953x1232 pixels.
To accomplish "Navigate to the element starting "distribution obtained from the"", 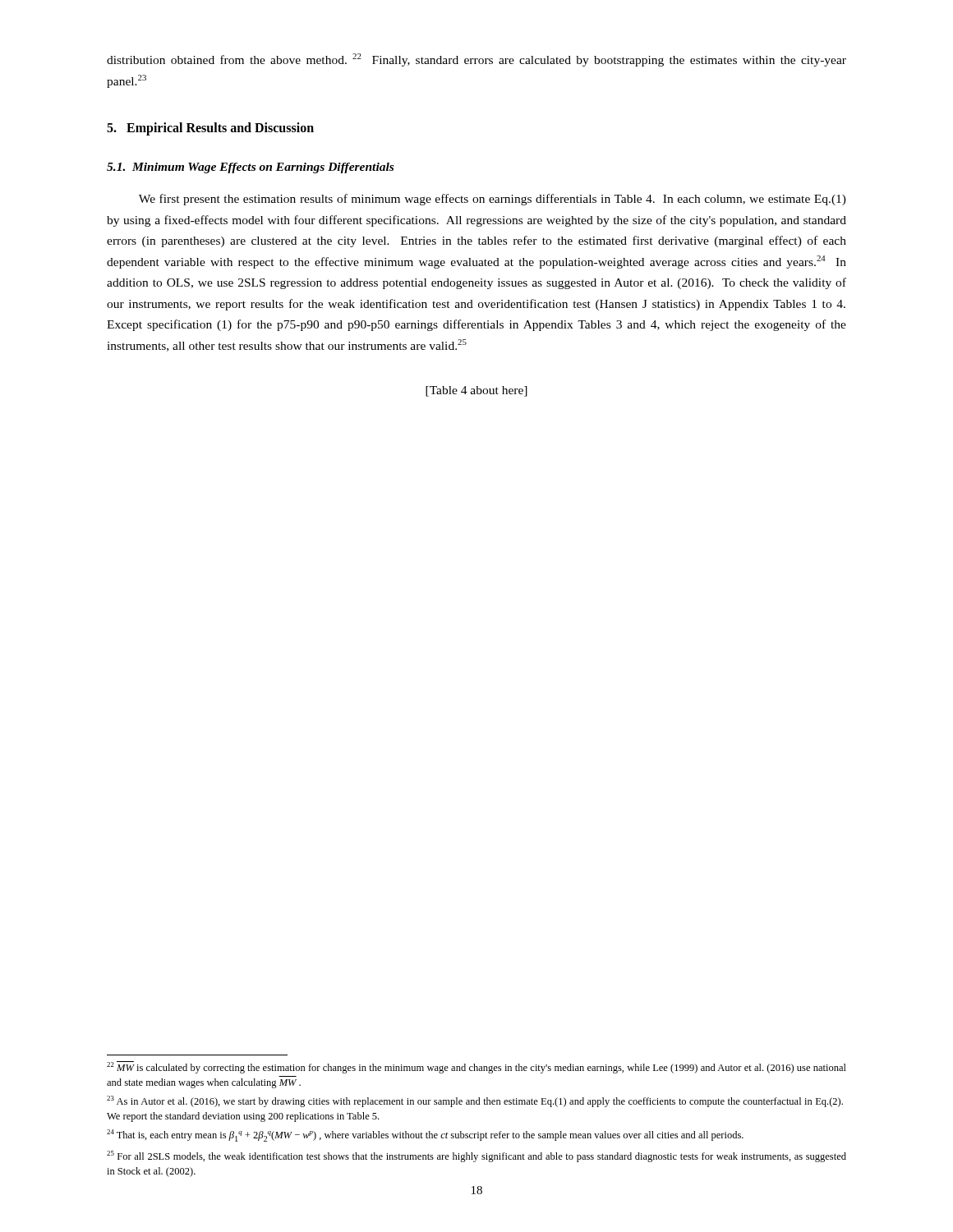I will (476, 70).
